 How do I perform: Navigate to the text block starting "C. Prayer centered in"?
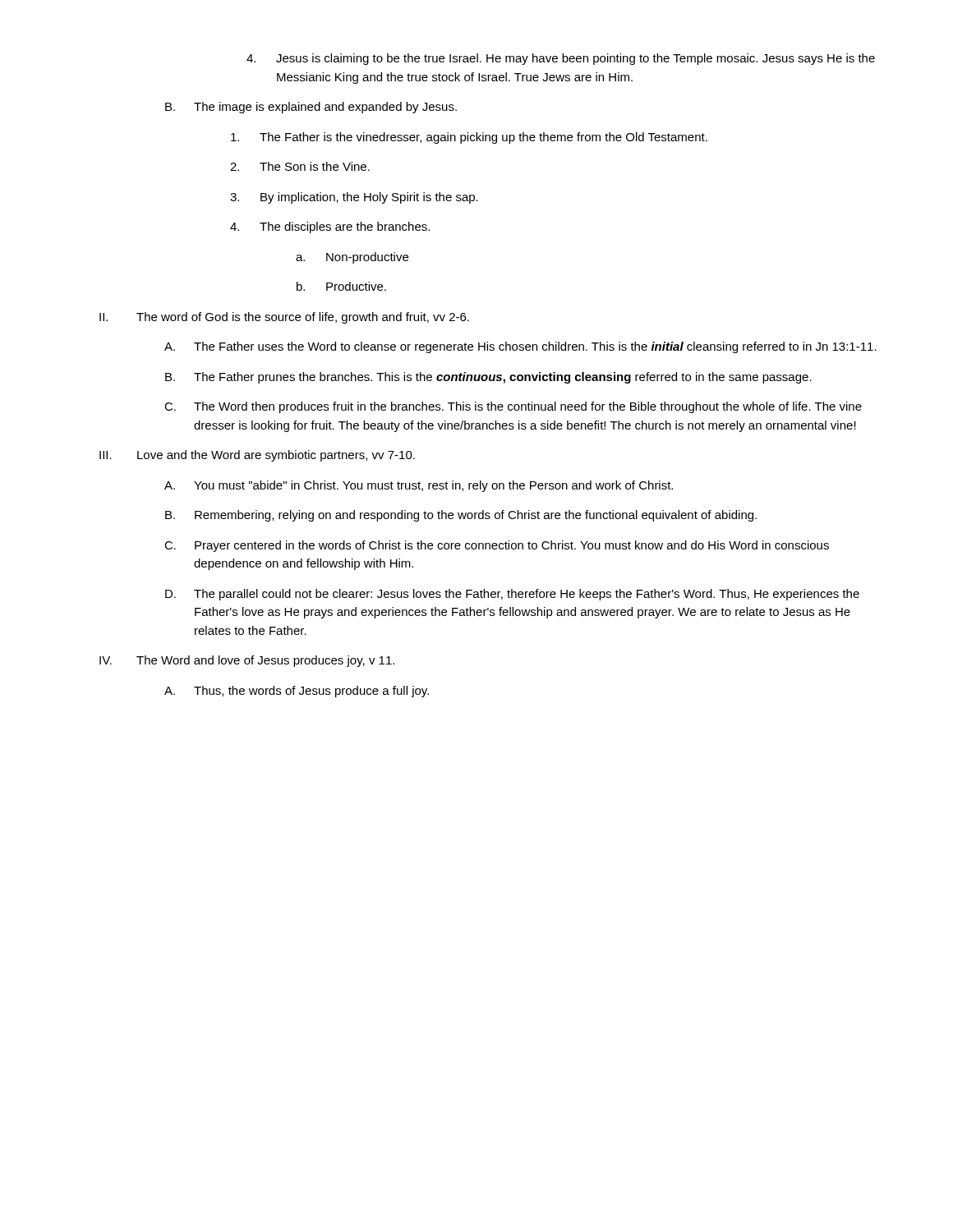526,554
